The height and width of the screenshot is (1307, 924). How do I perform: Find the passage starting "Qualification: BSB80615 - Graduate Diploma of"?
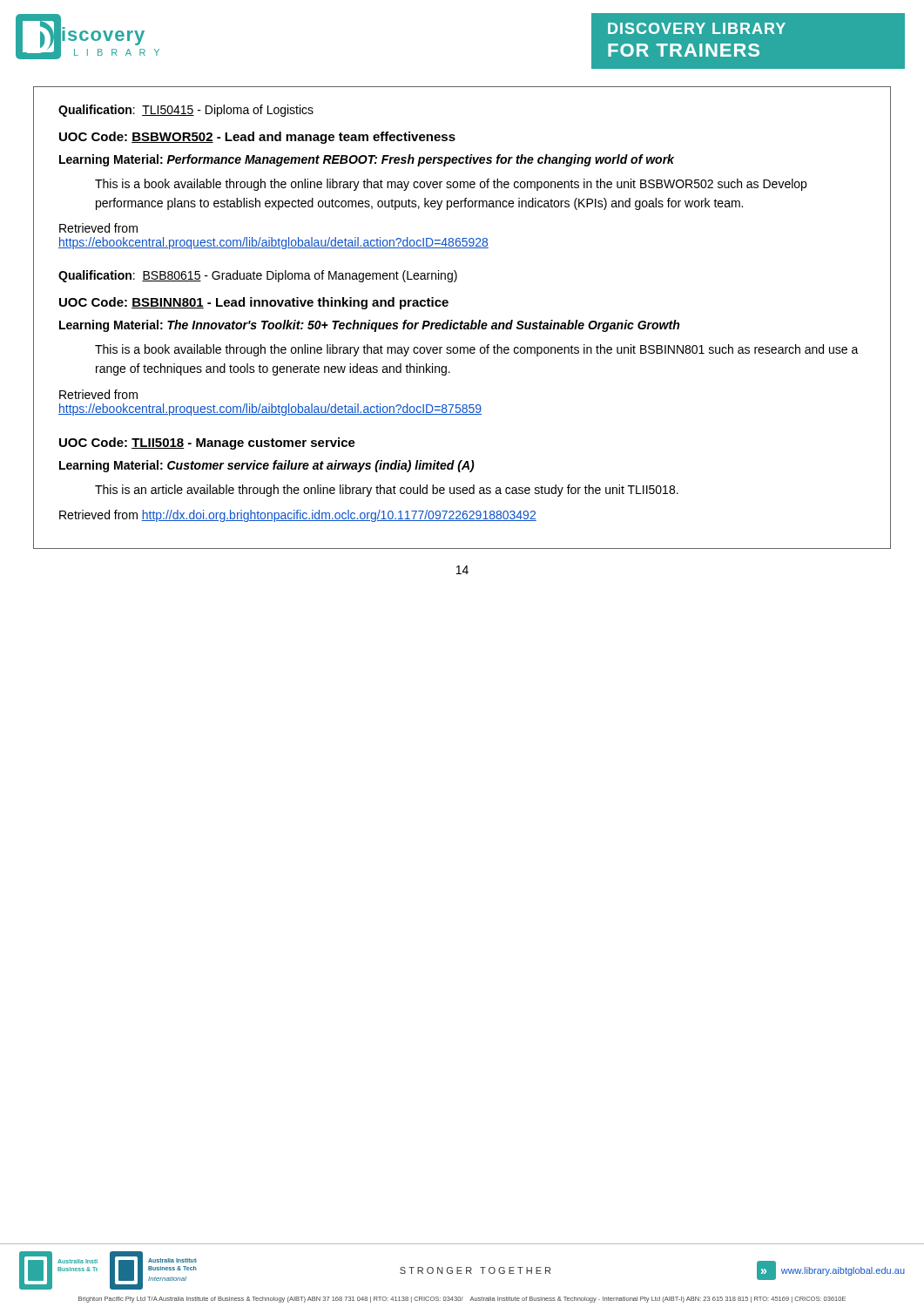point(258,276)
